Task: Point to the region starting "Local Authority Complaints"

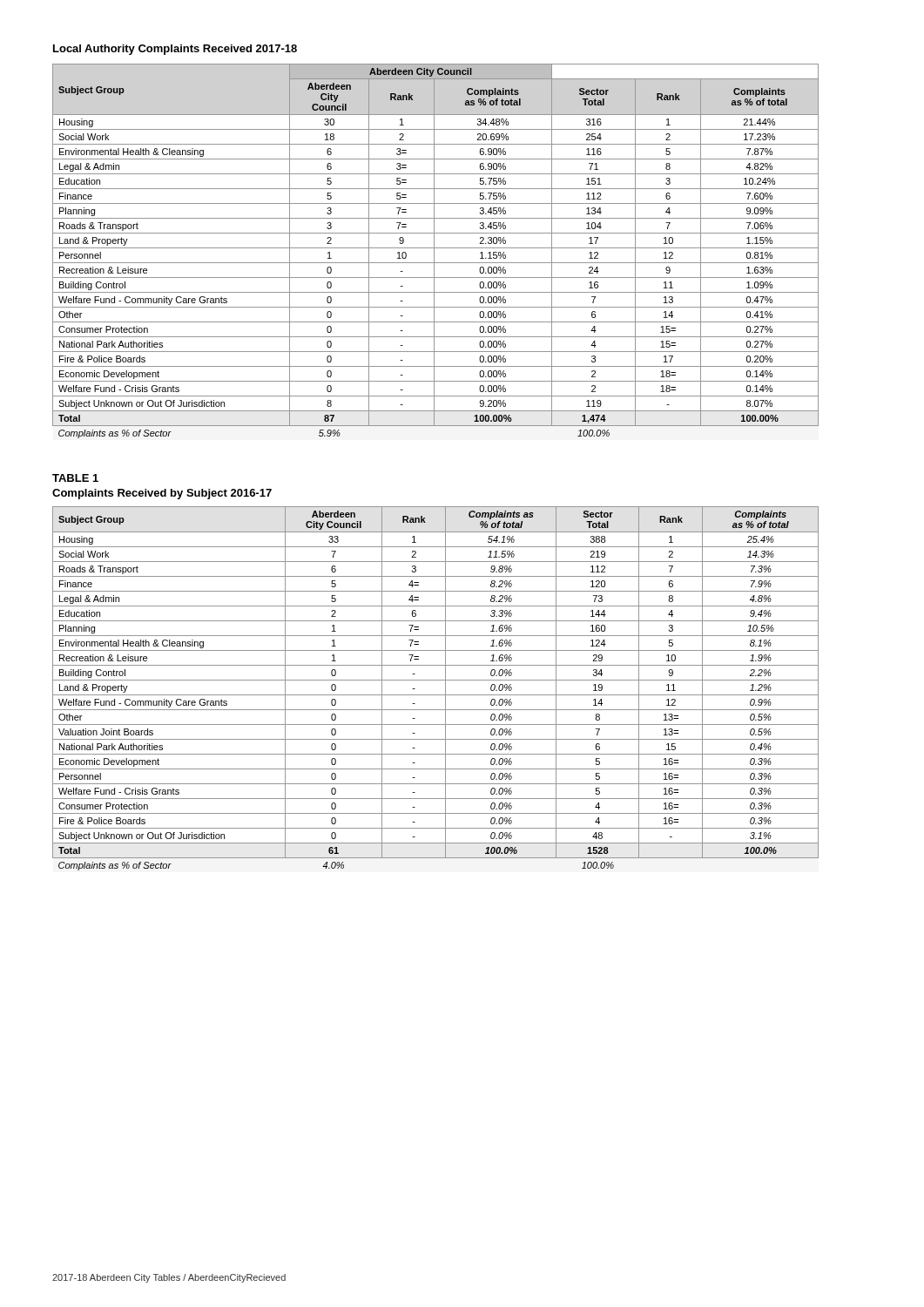Action: point(175,48)
